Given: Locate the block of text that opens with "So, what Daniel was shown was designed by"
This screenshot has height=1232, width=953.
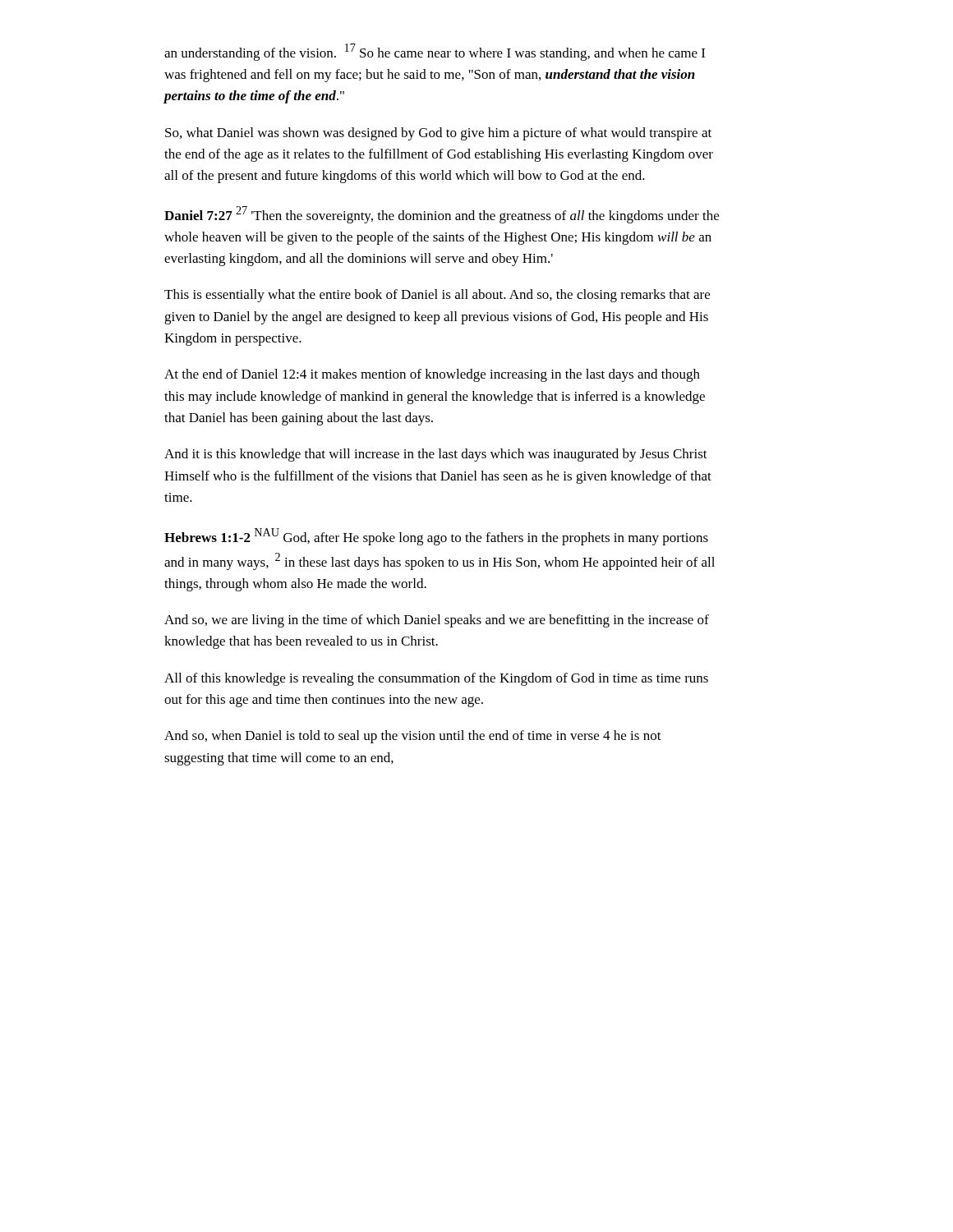Looking at the screenshot, I should tap(439, 154).
